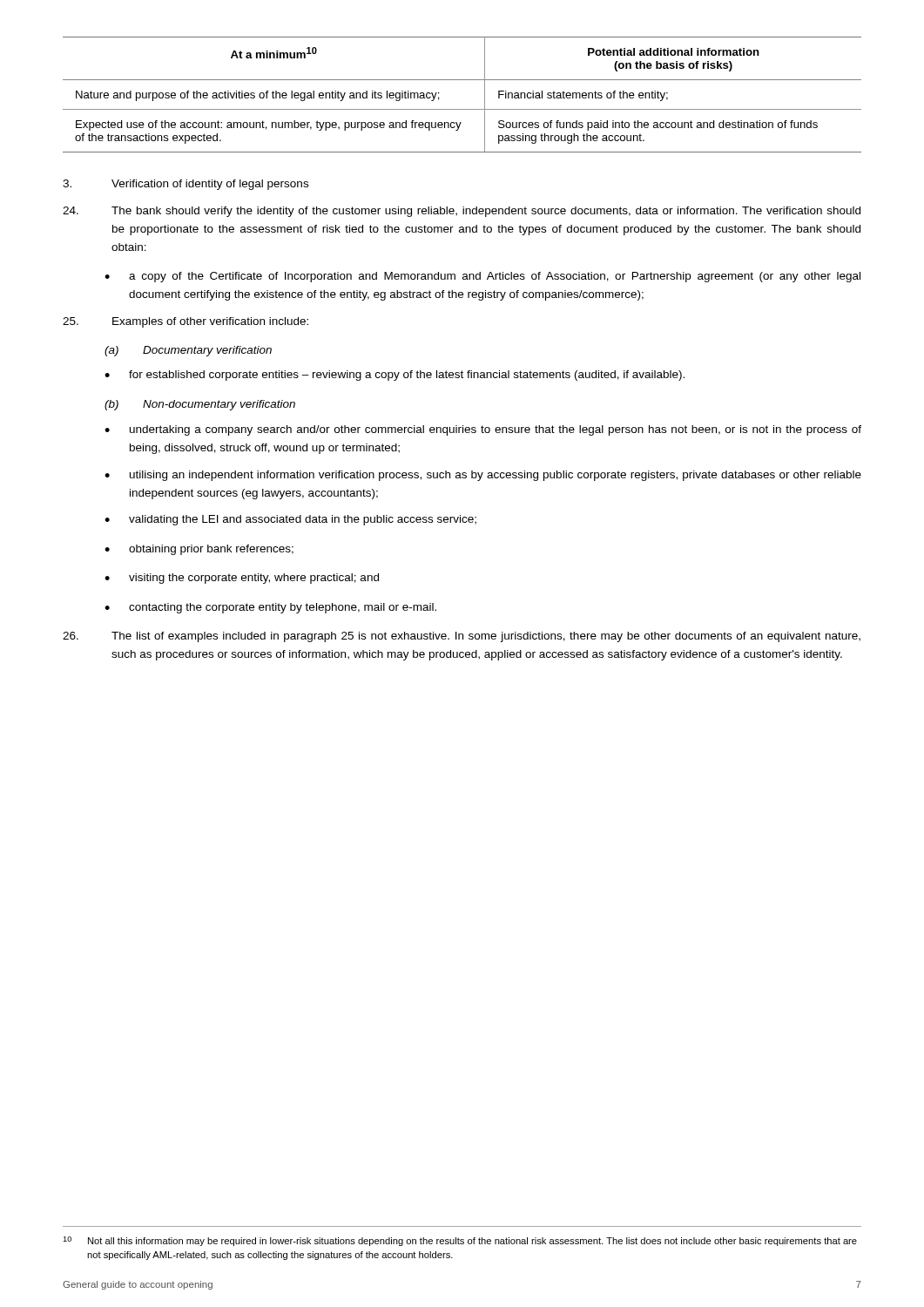Viewport: 924px width, 1307px height.
Task: Navigate to the text starting "• visiting the corporate entity, where"
Action: pos(242,579)
